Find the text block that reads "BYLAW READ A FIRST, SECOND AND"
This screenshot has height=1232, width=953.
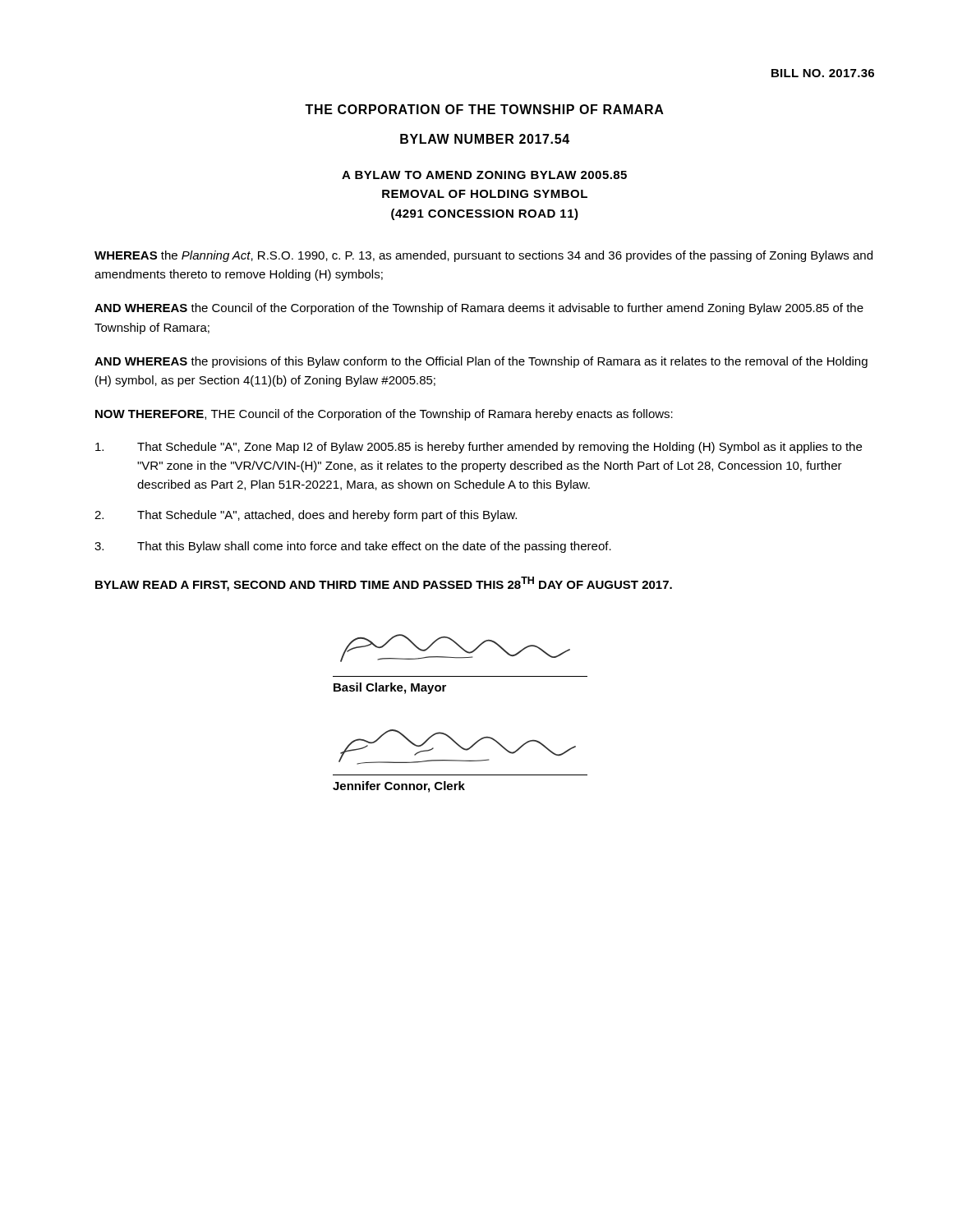pyautogui.click(x=384, y=583)
